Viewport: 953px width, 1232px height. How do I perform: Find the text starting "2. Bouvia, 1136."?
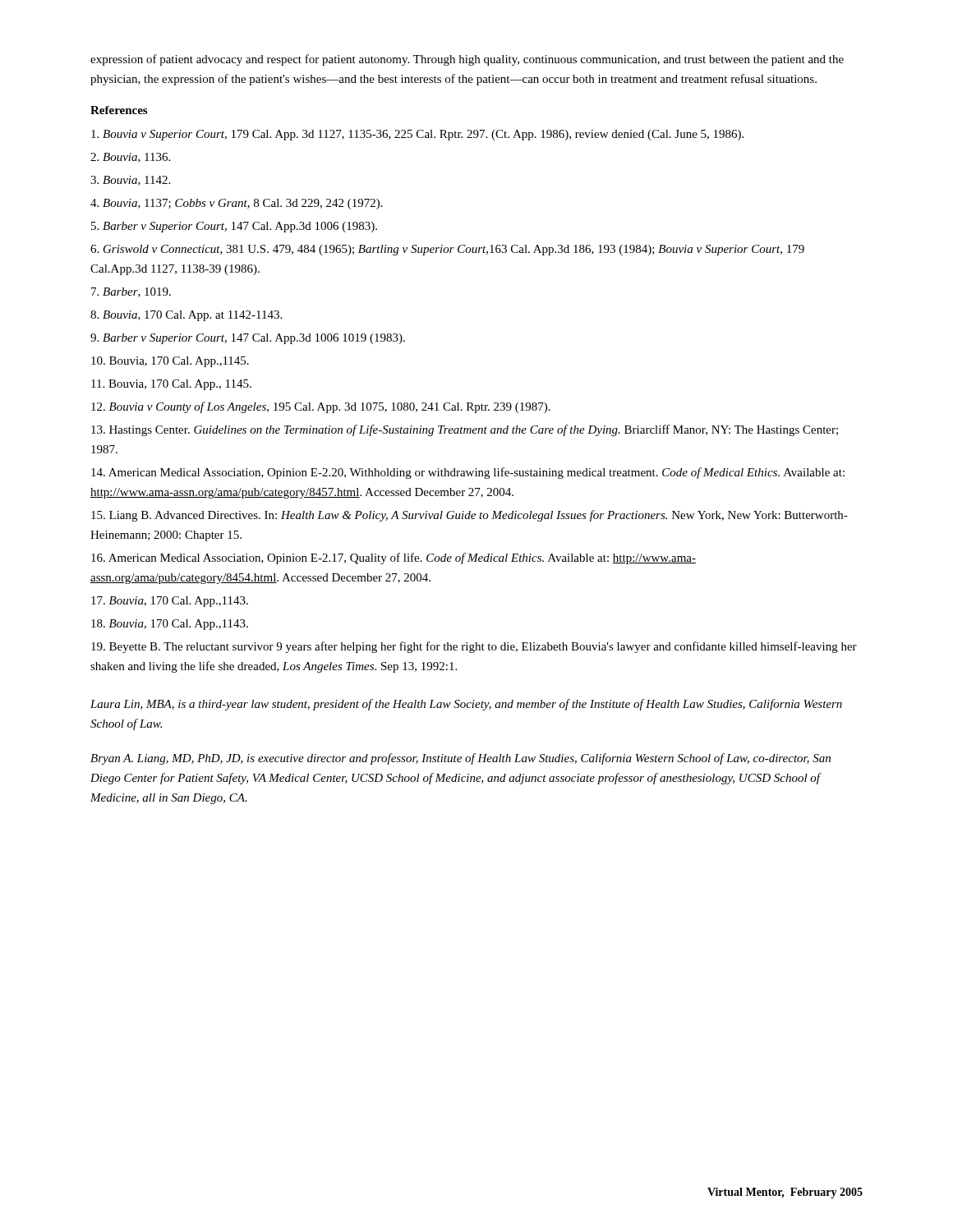131,157
